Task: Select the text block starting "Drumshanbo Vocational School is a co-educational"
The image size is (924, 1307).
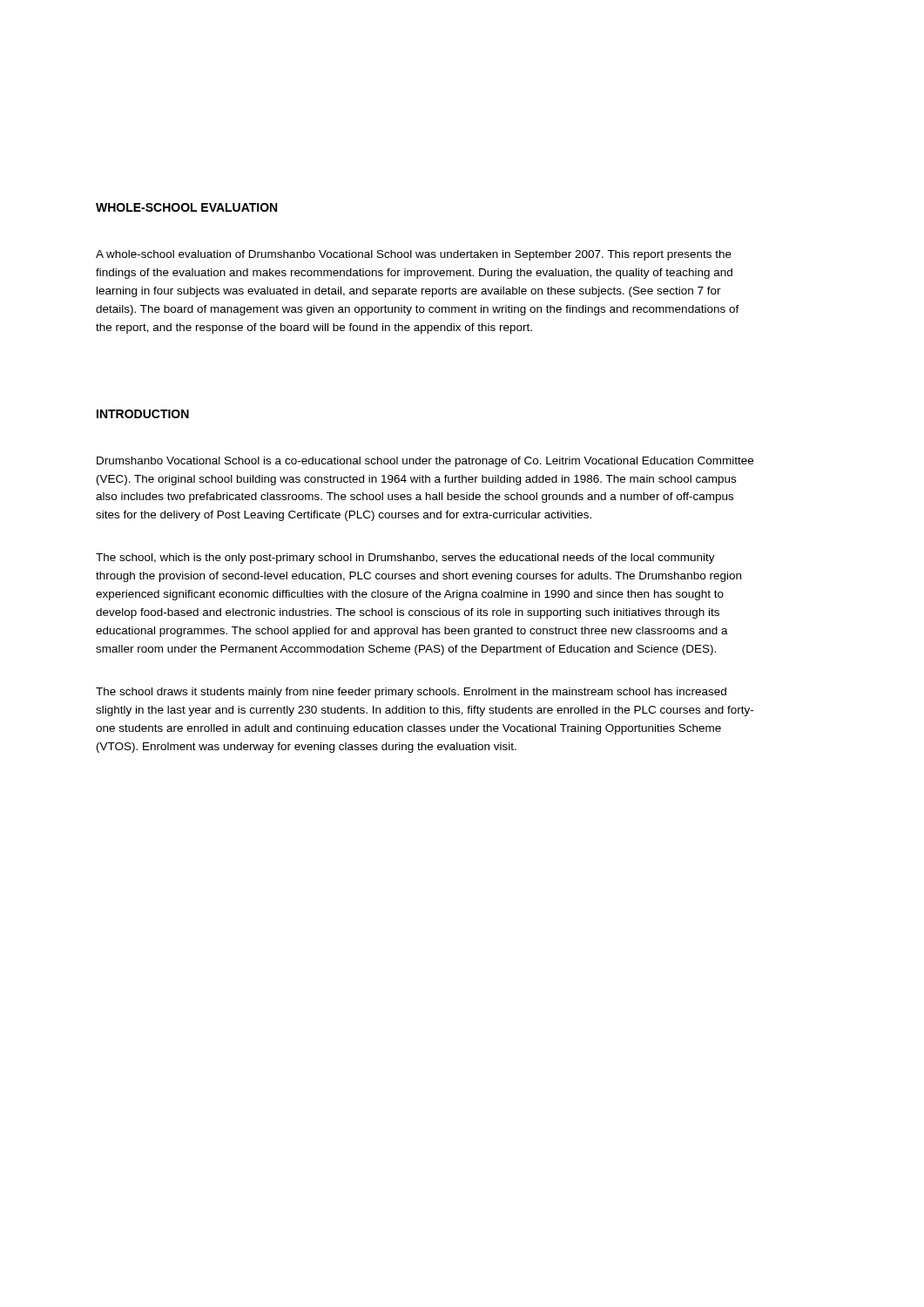Action: pyautogui.click(x=425, y=488)
